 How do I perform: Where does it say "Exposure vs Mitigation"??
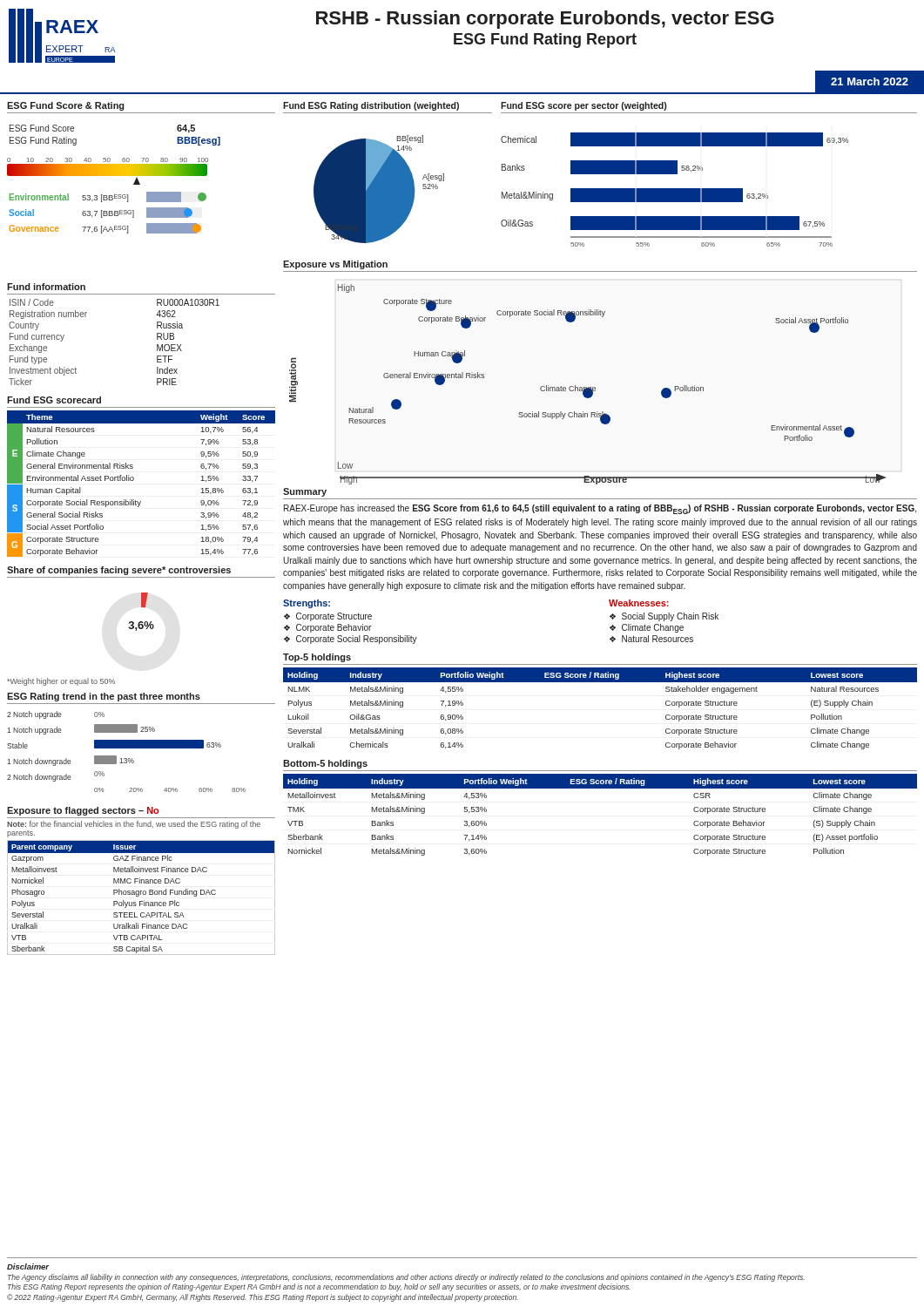(335, 264)
